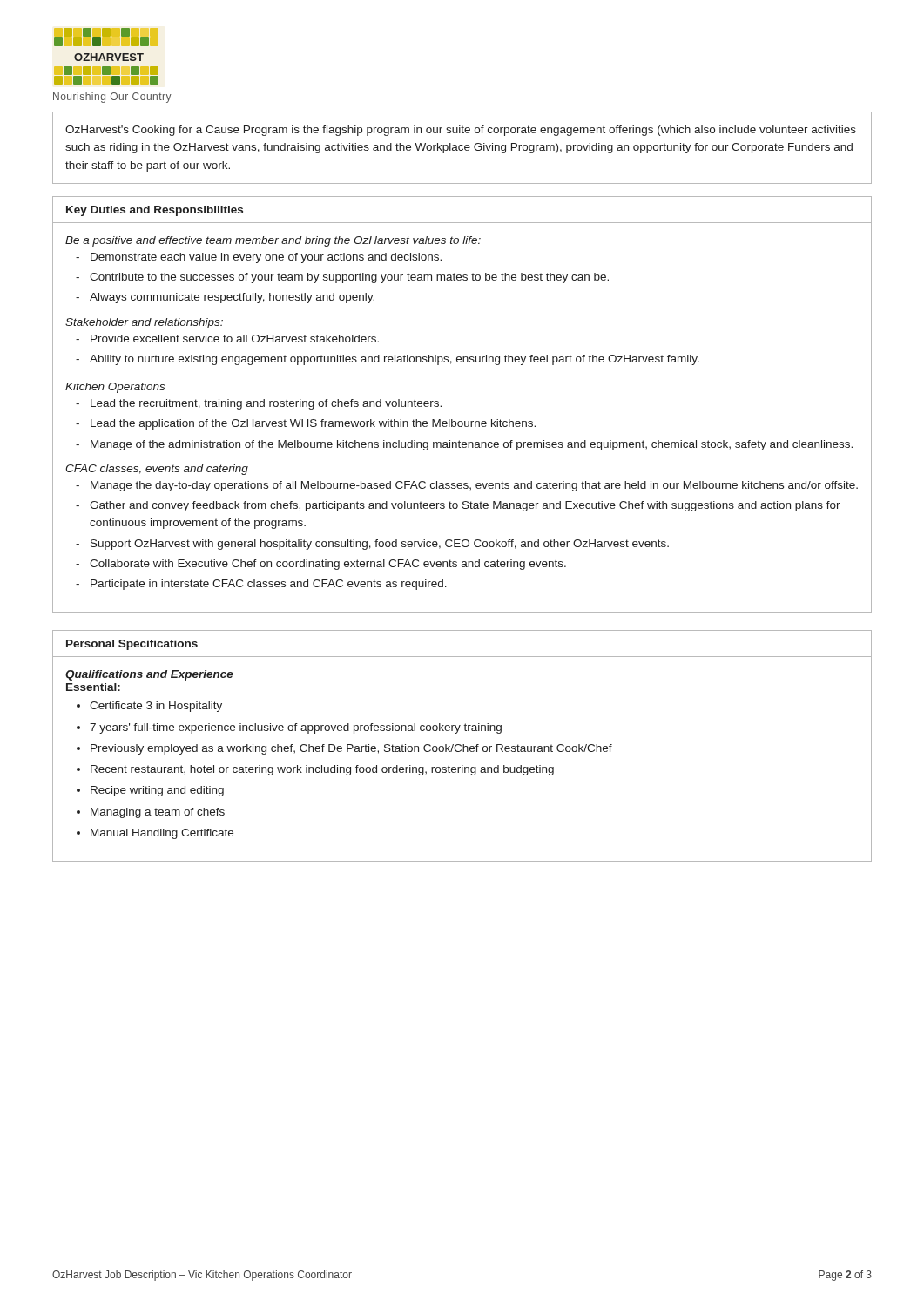The height and width of the screenshot is (1307, 924).
Task: Find the list item containing "7 years' full-time experience inclusive of"
Action: point(296,727)
